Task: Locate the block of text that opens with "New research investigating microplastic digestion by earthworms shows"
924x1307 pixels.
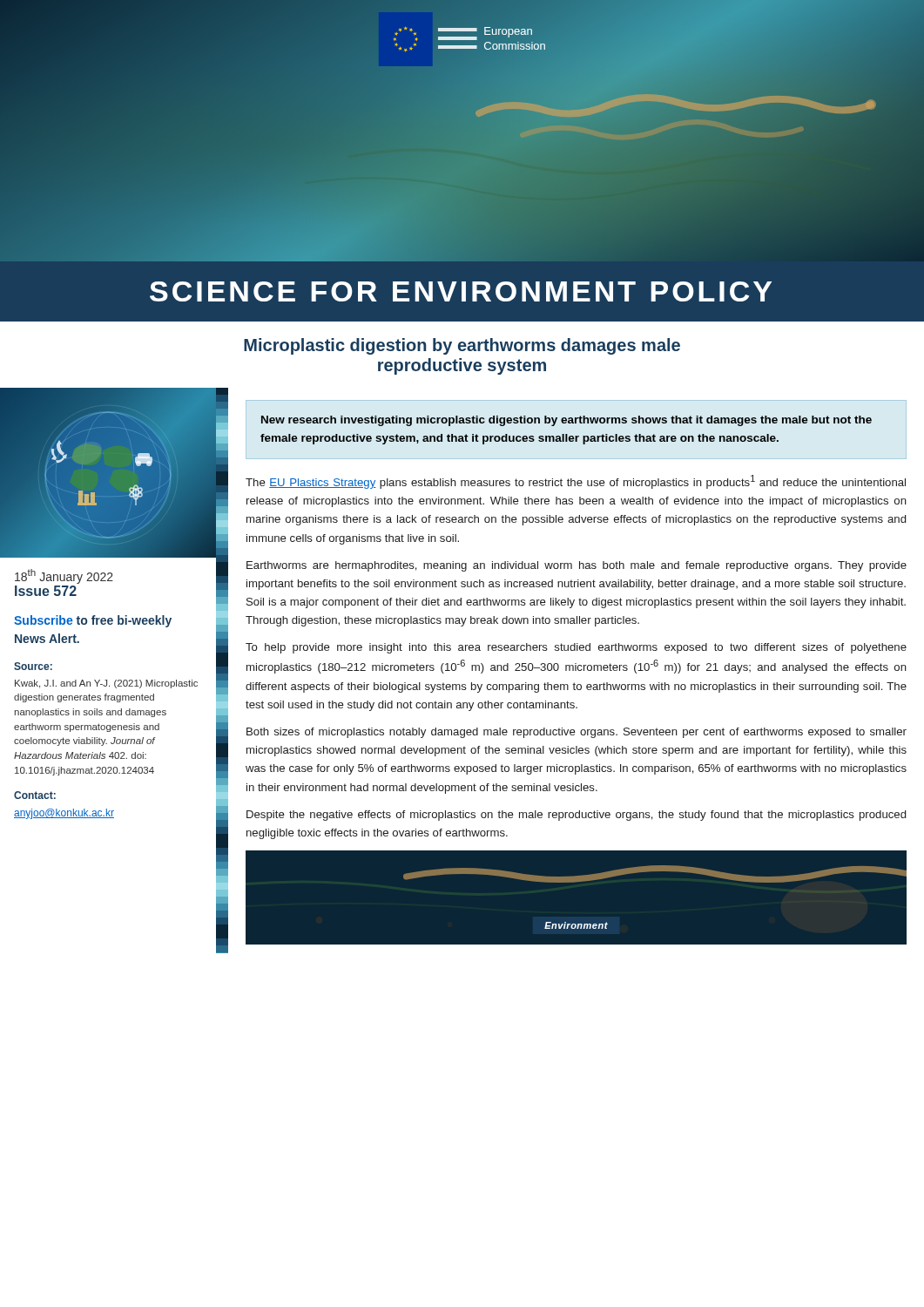Action: click(x=566, y=429)
